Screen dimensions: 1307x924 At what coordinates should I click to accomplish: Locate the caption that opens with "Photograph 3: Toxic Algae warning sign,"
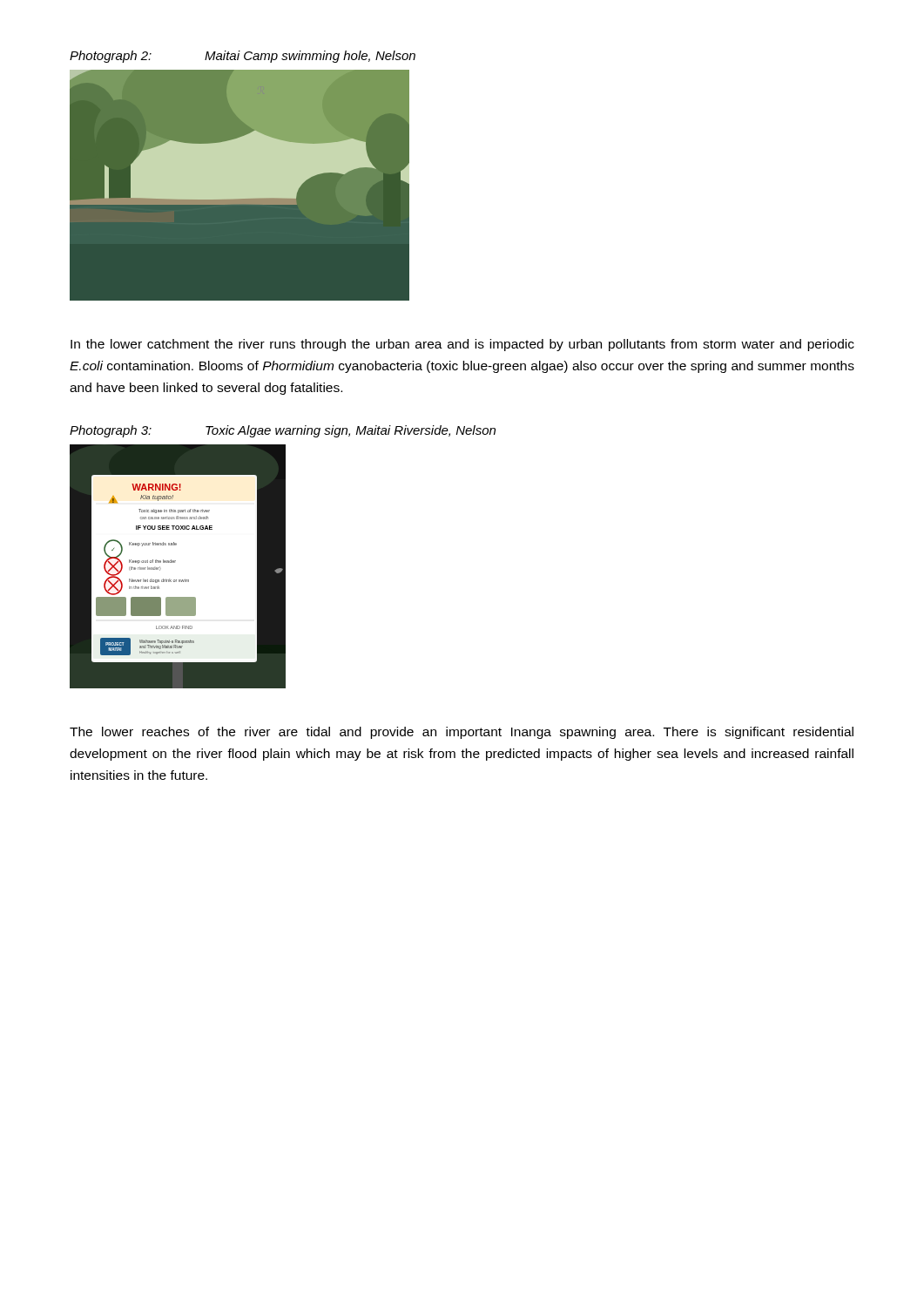(283, 430)
